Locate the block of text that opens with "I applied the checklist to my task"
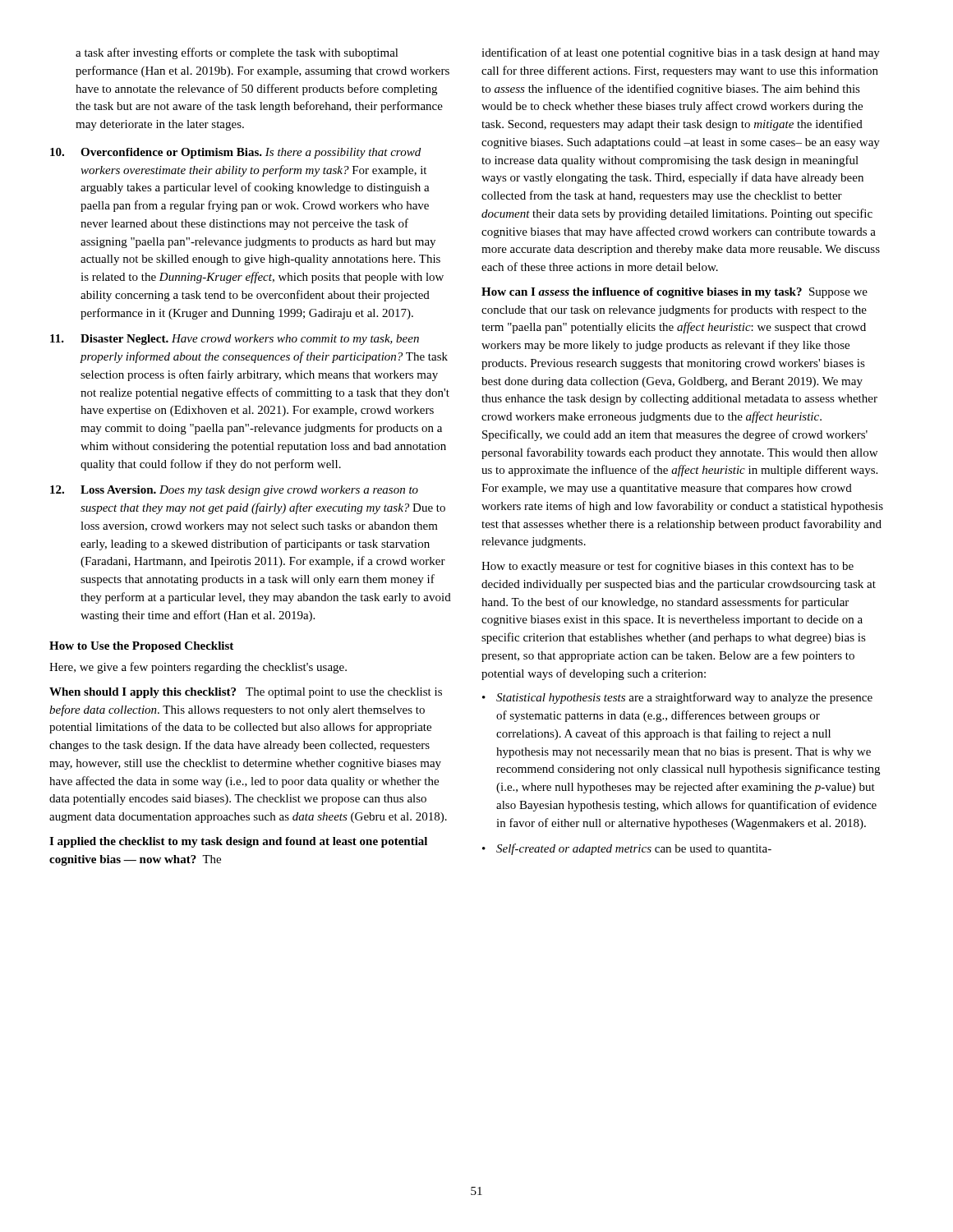This screenshot has height=1232, width=953. pyautogui.click(x=238, y=850)
